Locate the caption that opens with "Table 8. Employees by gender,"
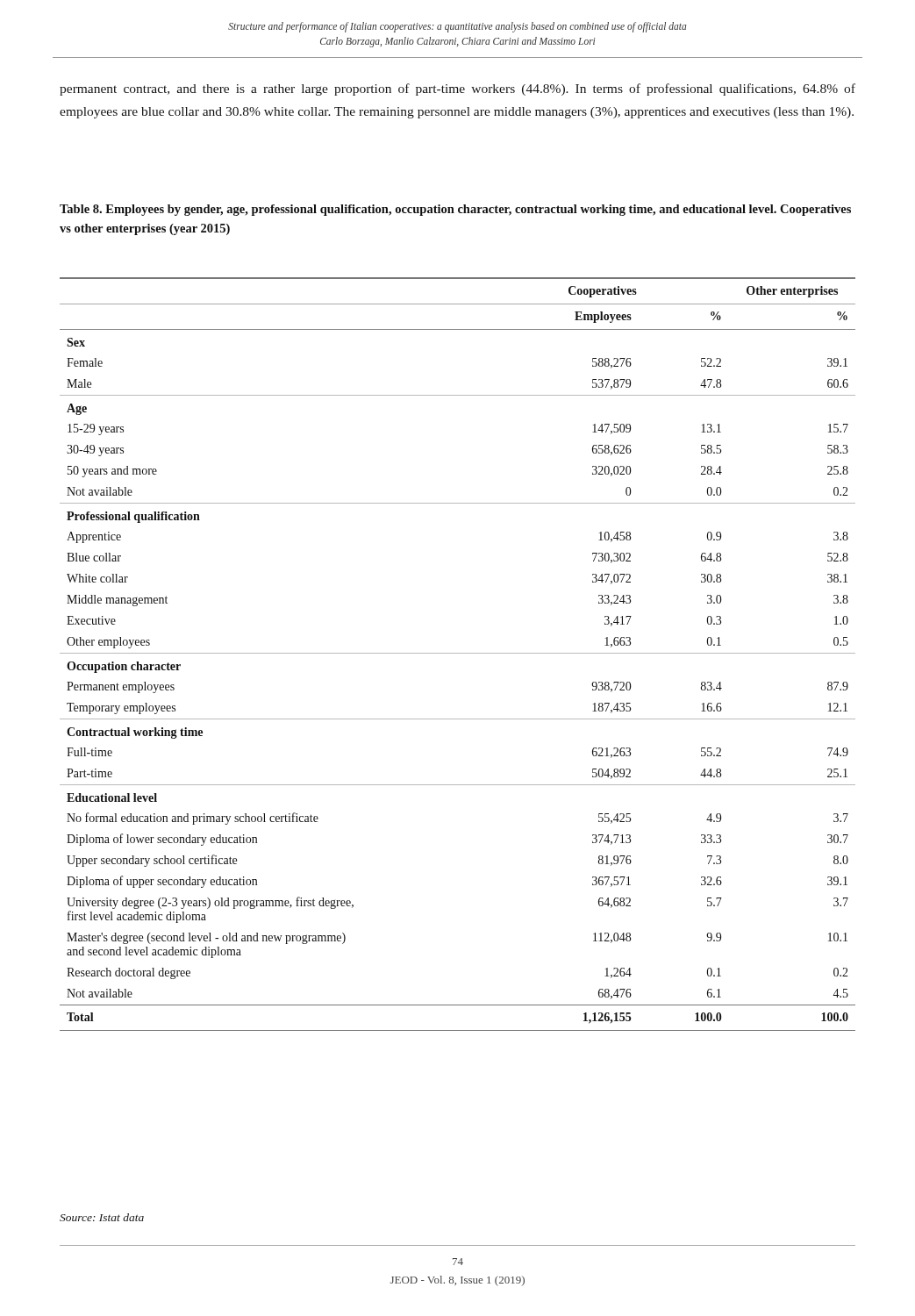This screenshot has width=915, height=1316. [455, 218]
